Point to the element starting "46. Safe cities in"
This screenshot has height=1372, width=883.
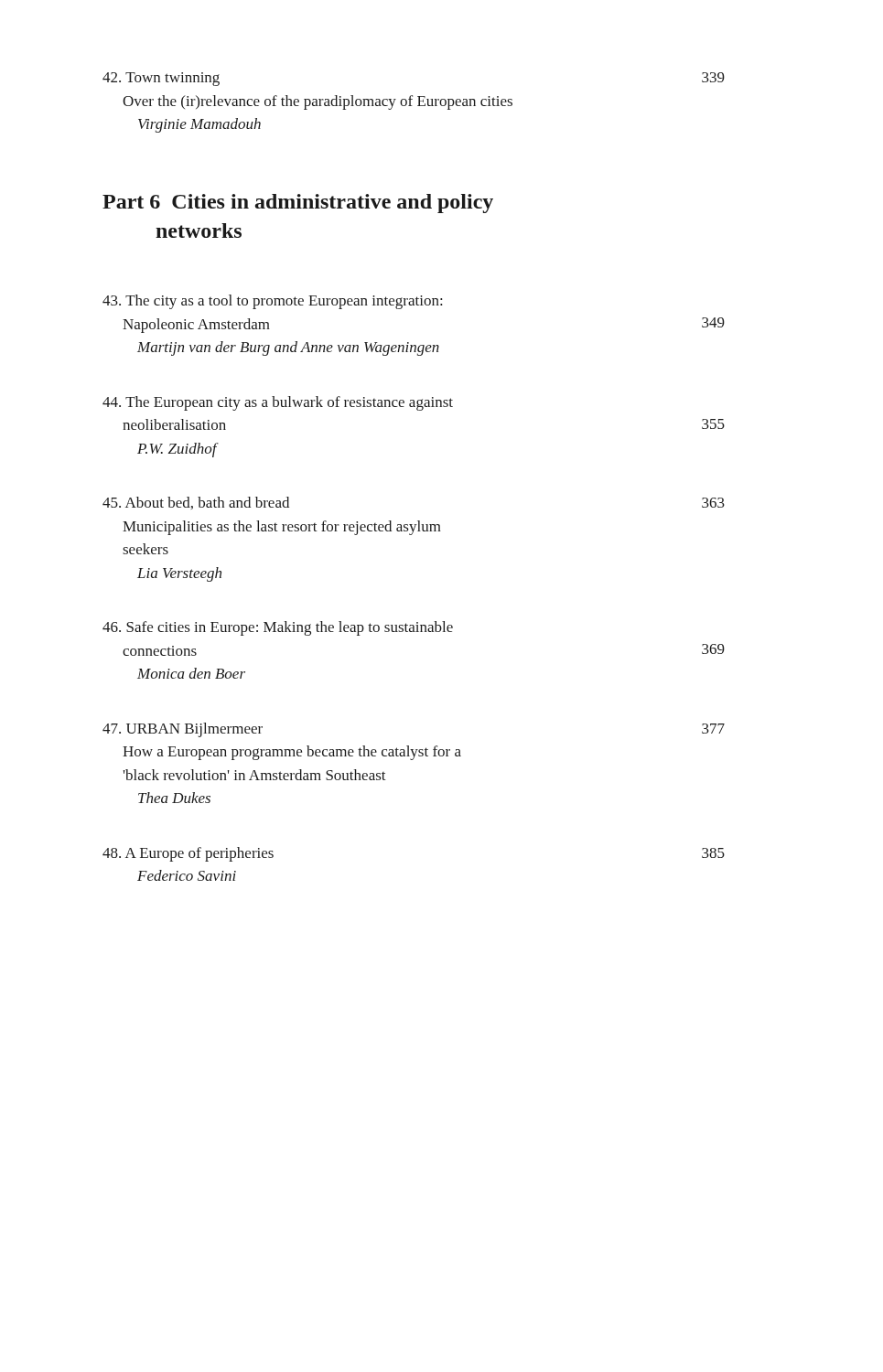278,628
